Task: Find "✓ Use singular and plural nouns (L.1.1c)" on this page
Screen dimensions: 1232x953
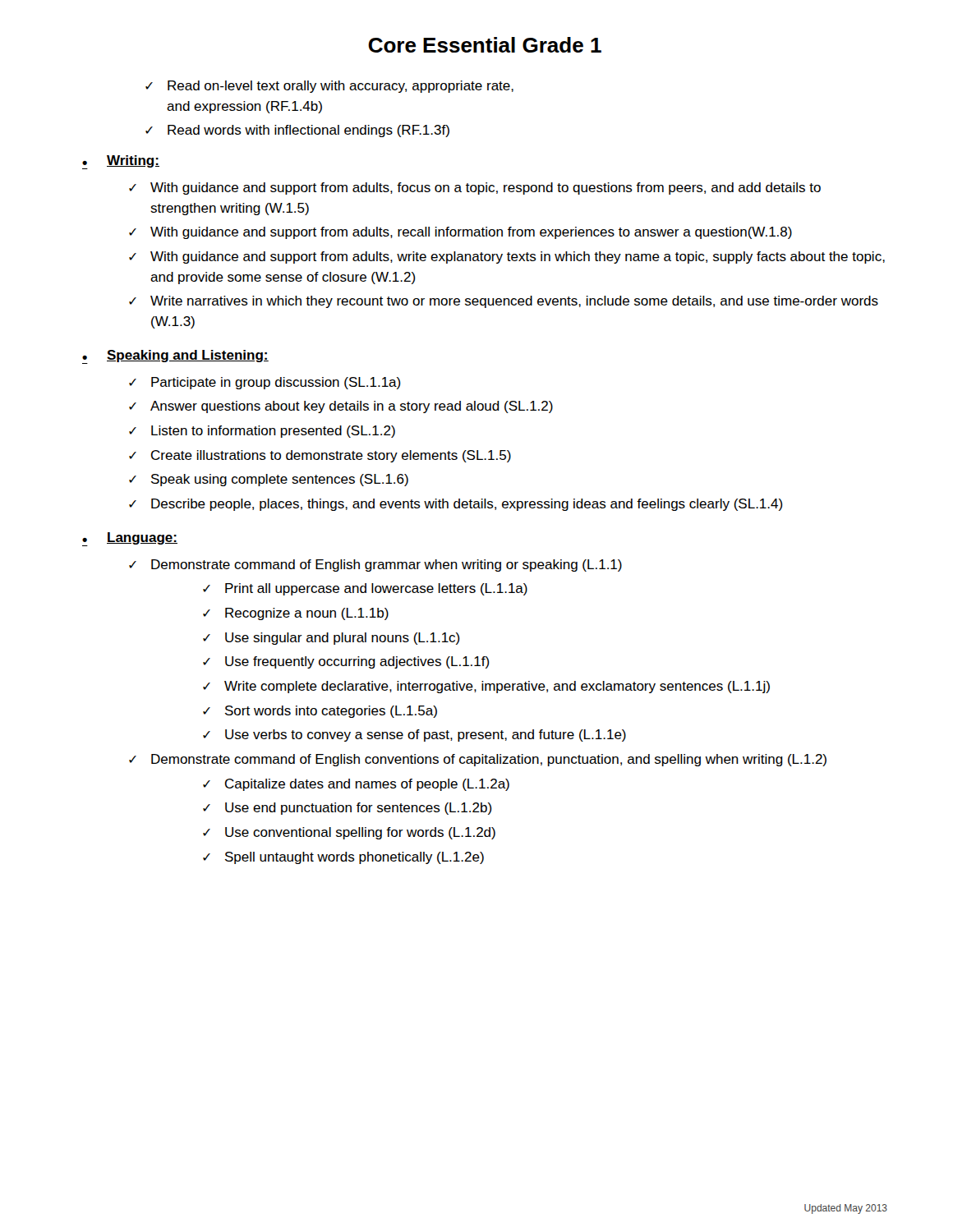Action: point(331,638)
